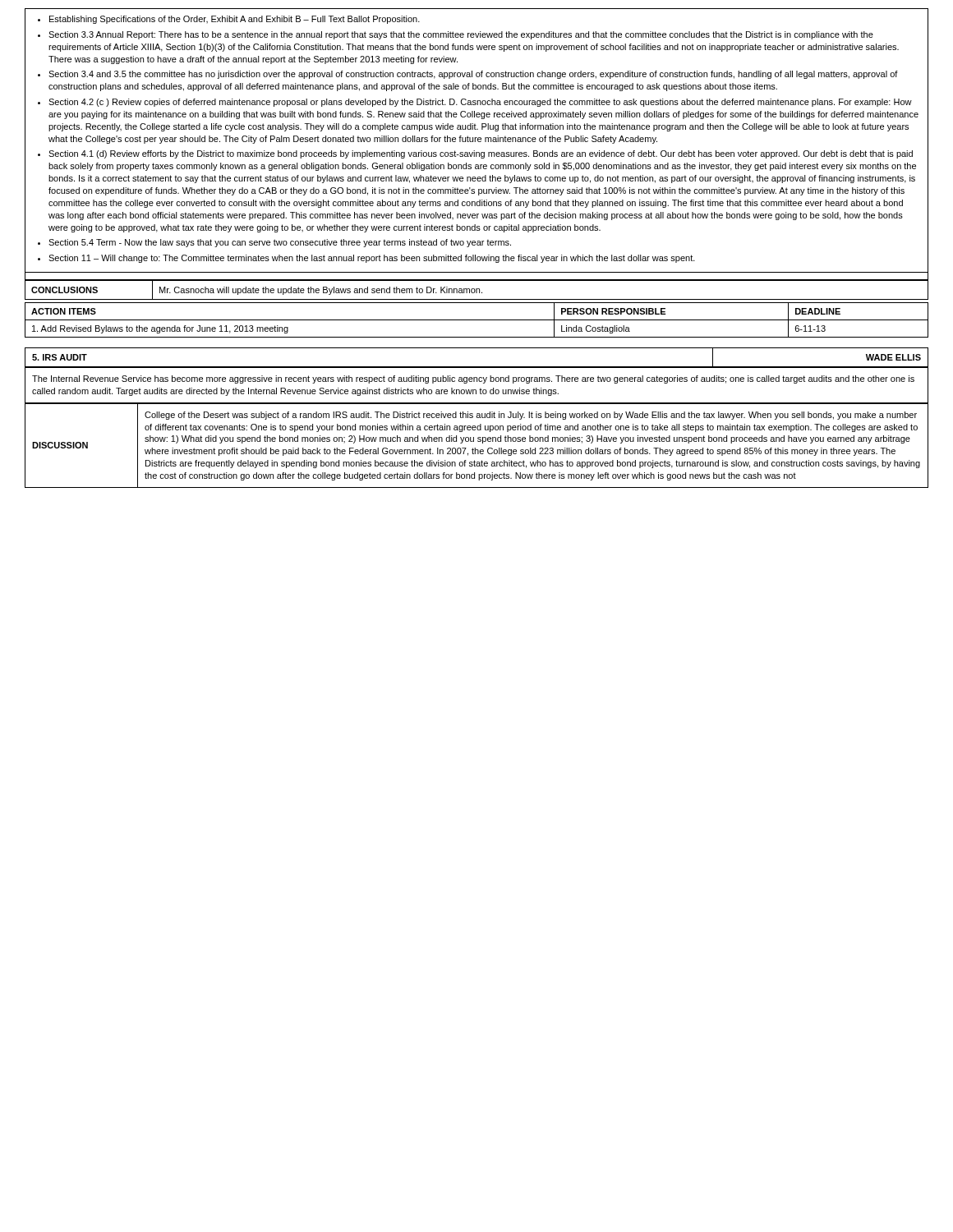The image size is (953, 1232).
Task: Locate the block of text that opens with "College of the"
Action: [532, 445]
